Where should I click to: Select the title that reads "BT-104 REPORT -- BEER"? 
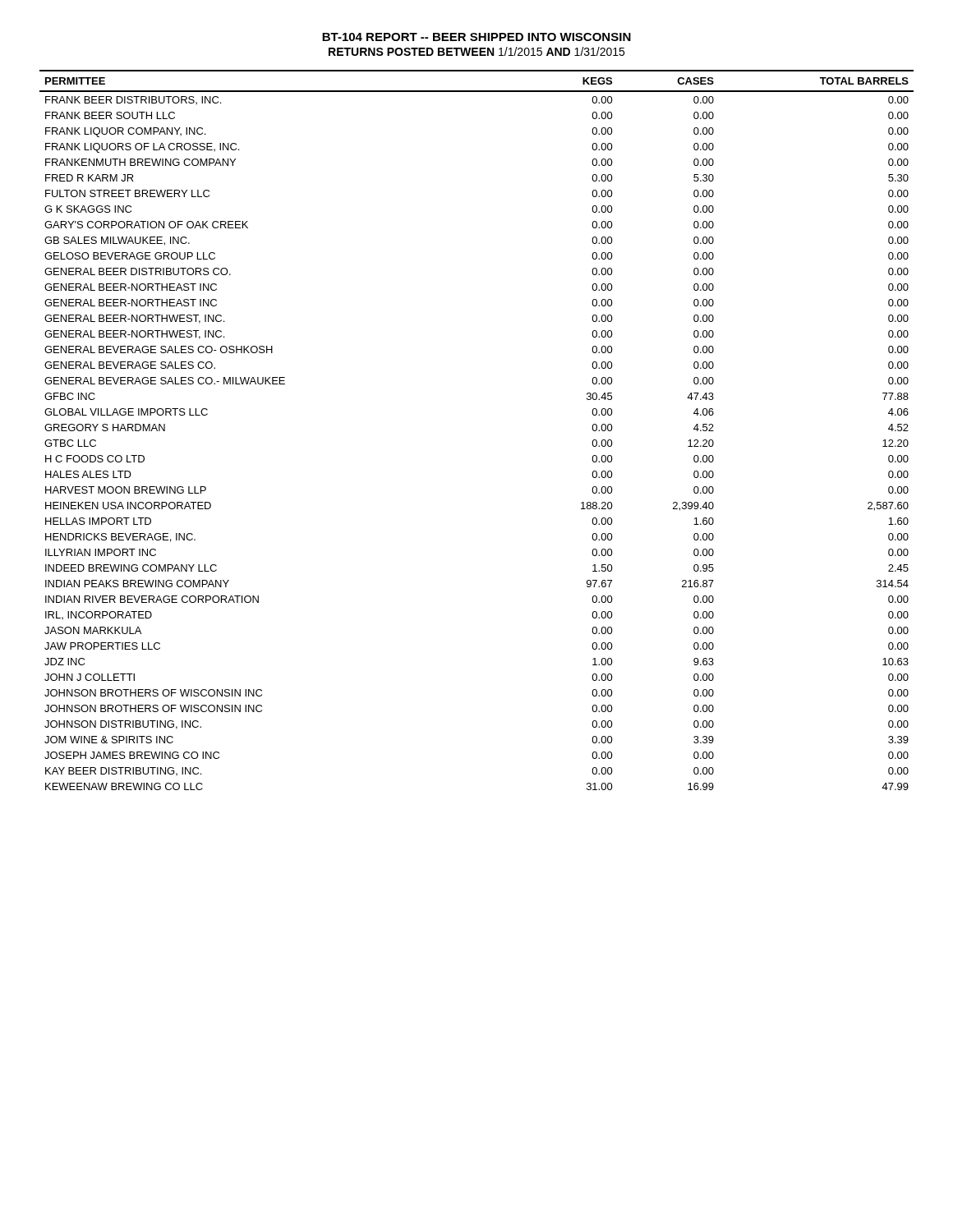click(476, 37)
